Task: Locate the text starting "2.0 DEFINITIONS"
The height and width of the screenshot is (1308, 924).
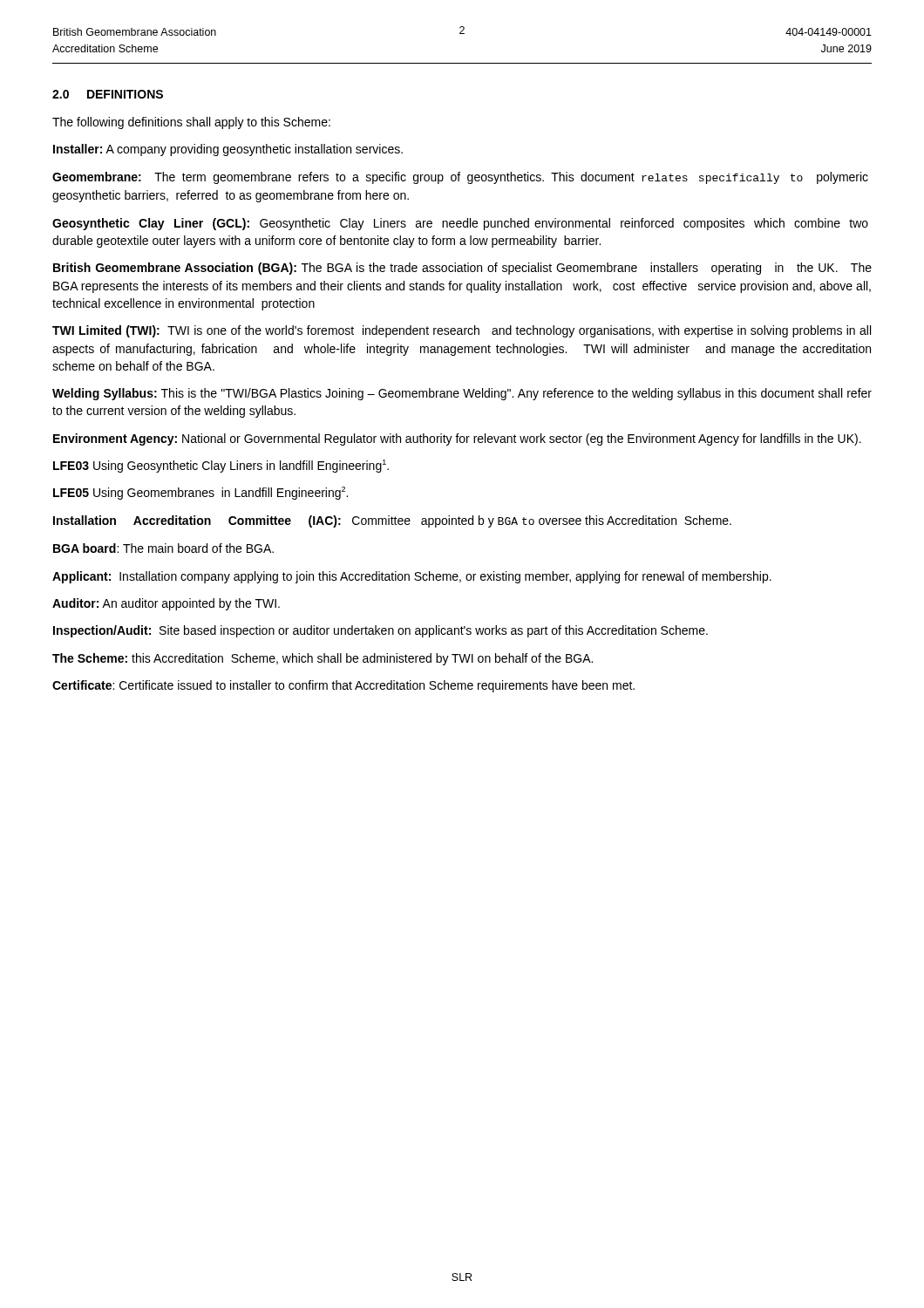Action: 108,94
